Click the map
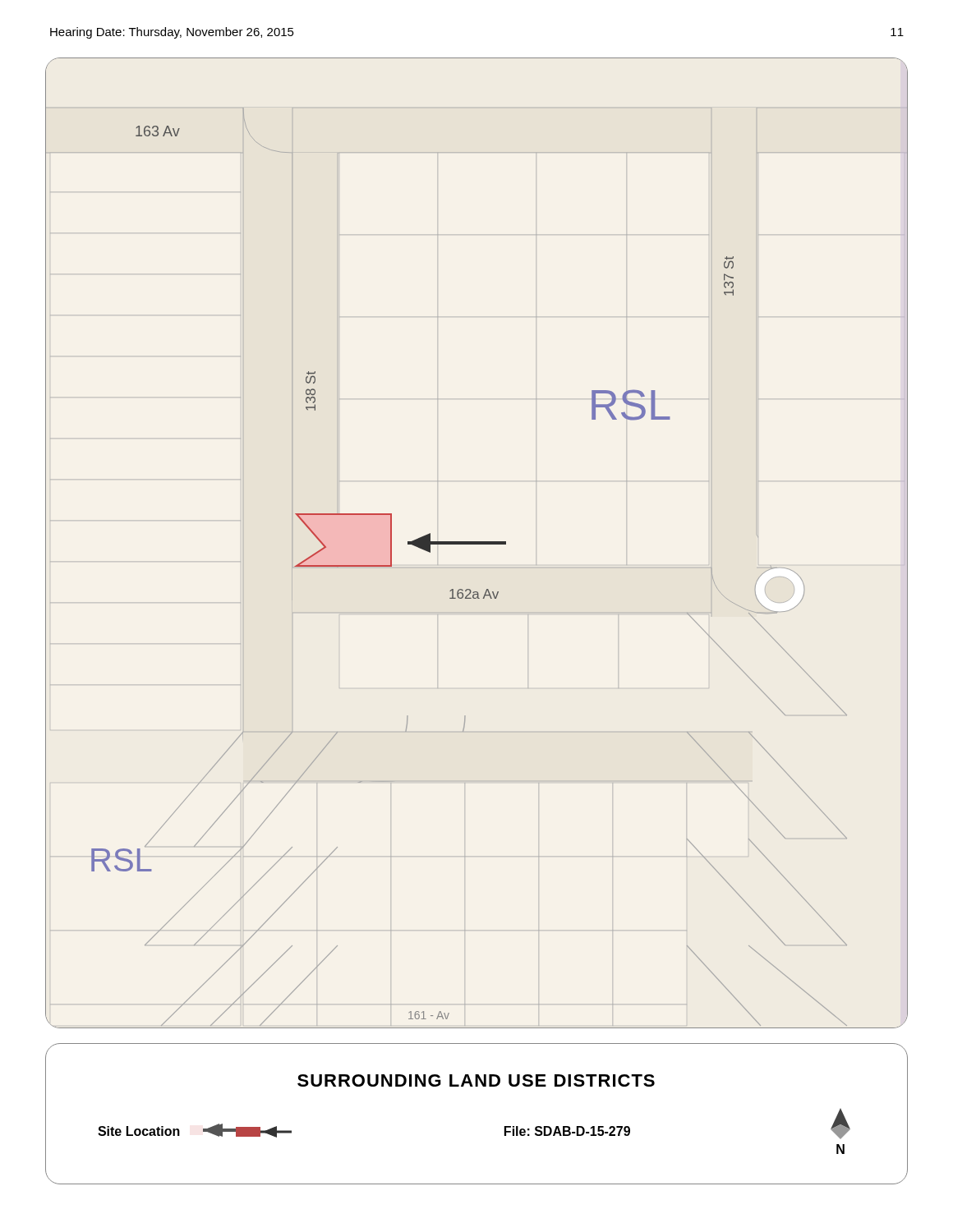The image size is (953, 1232). coord(476,543)
